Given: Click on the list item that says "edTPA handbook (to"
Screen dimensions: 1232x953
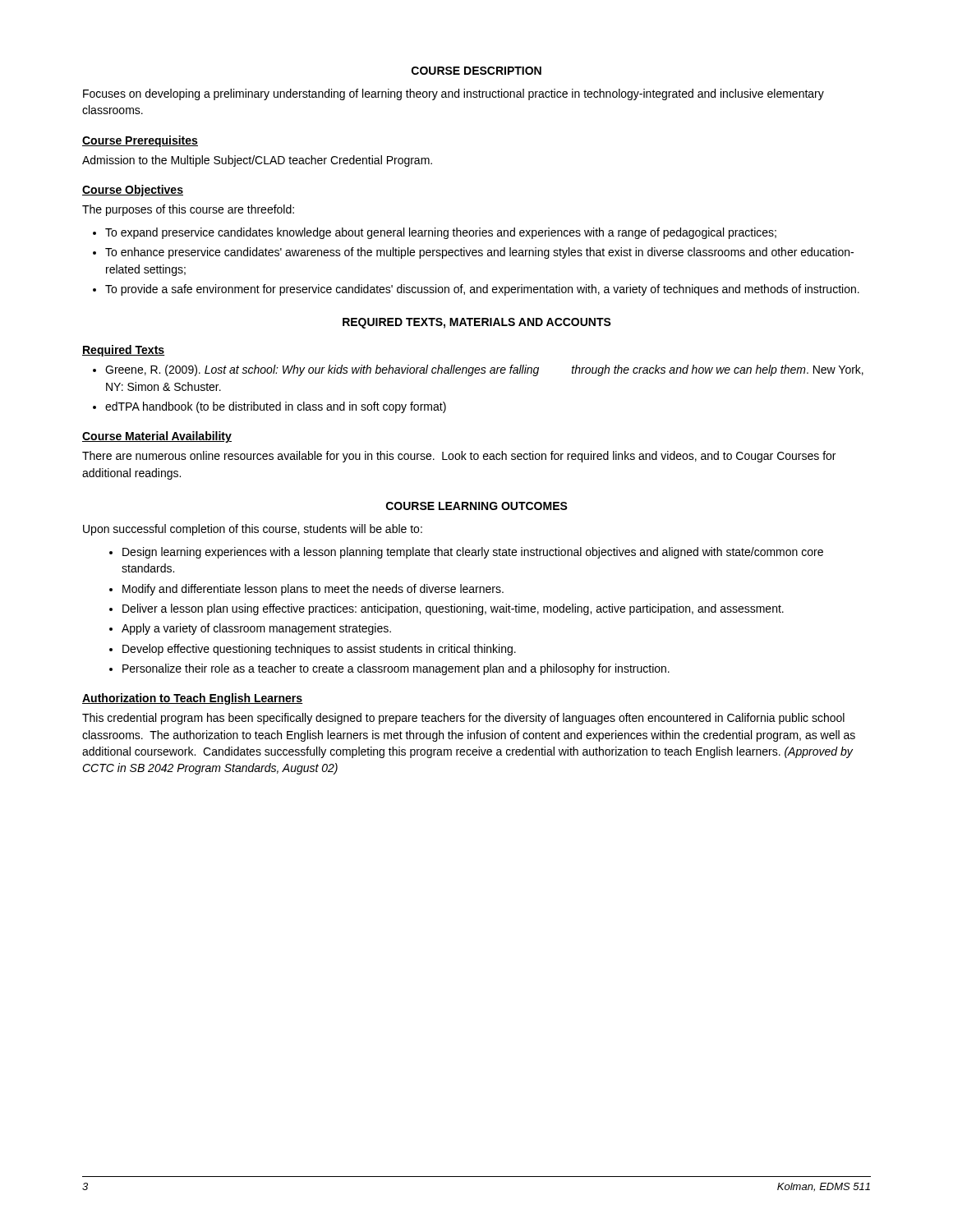Looking at the screenshot, I should [x=276, y=406].
